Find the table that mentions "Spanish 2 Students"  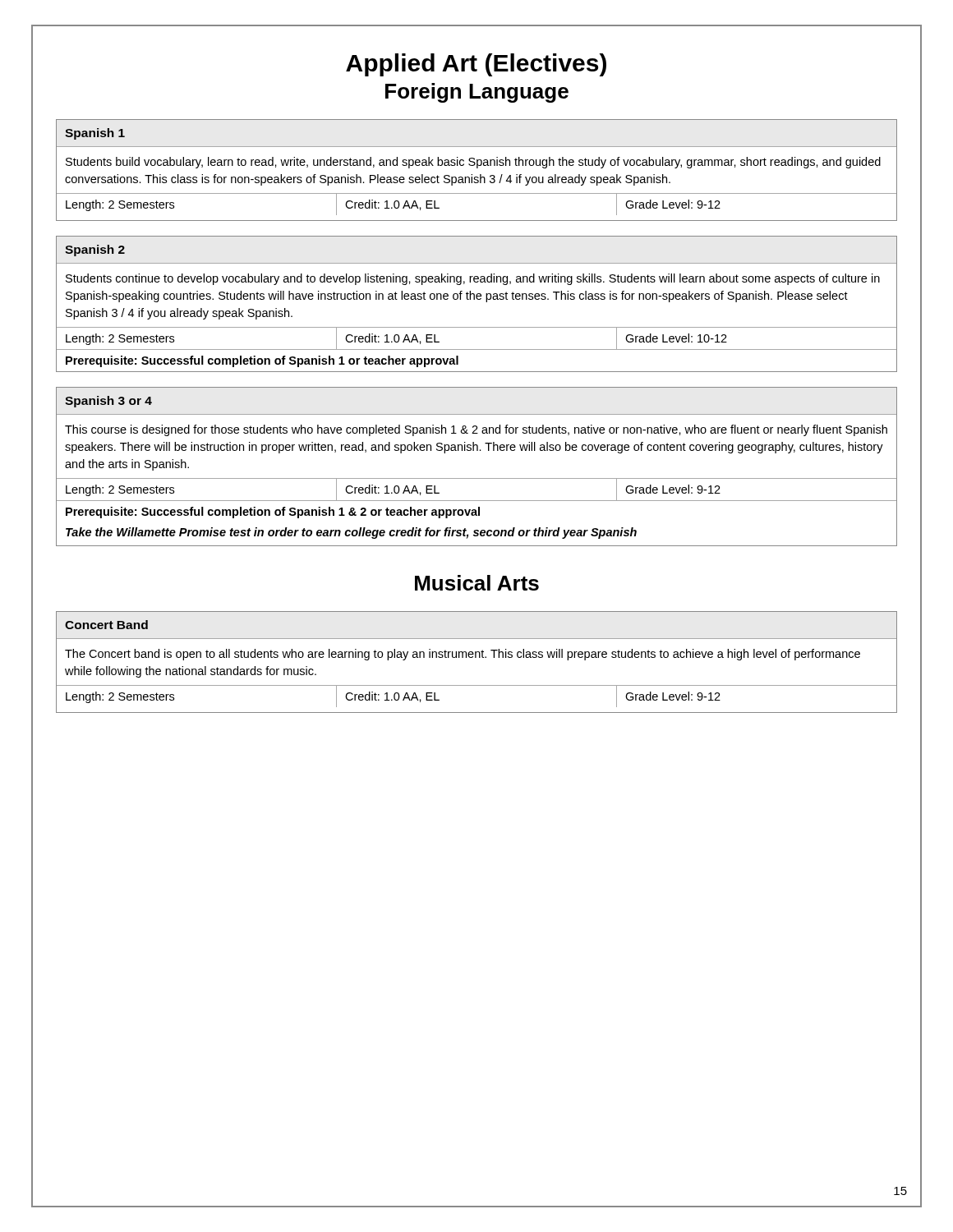coord(476,304)
